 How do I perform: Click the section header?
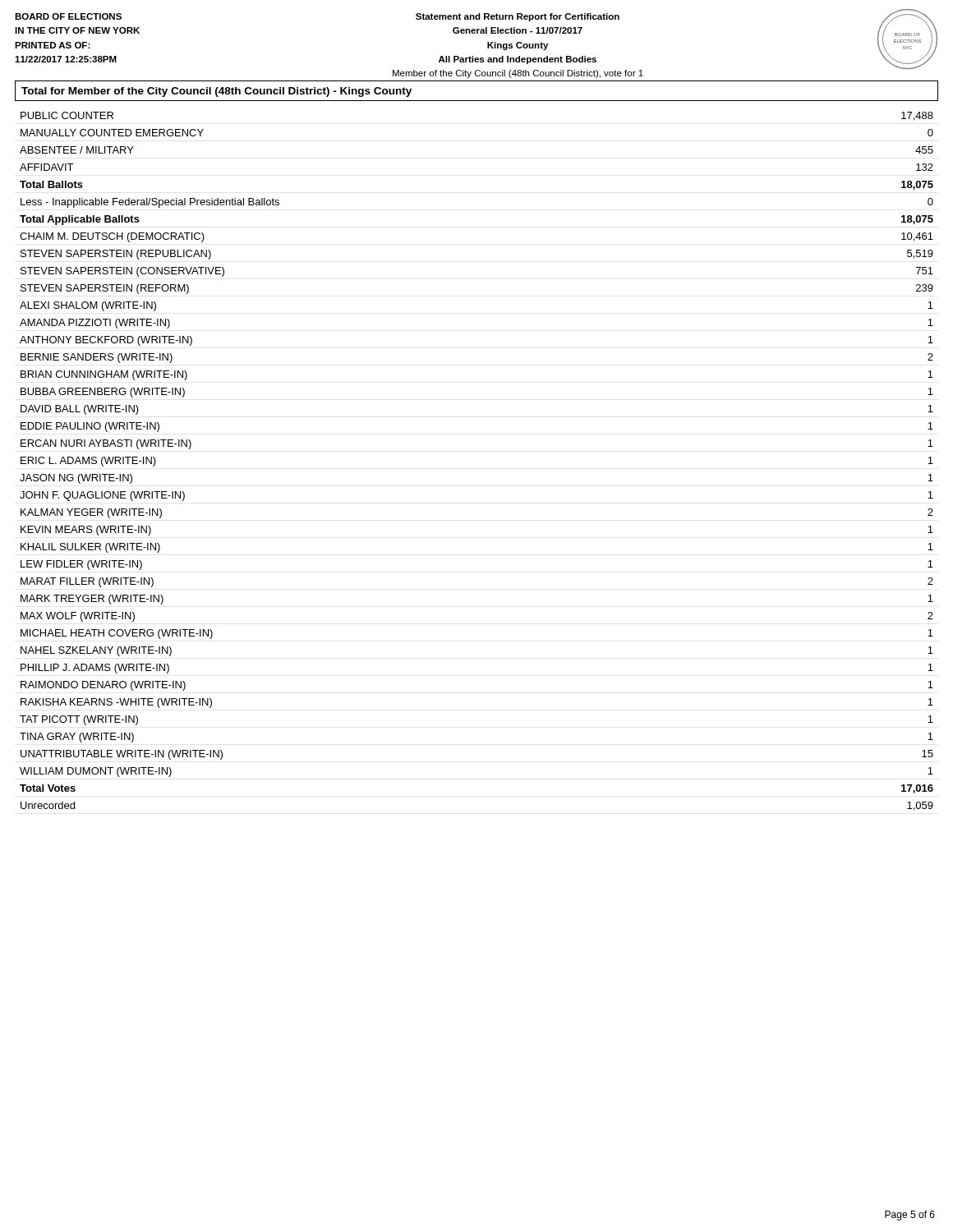(x=217, y=91)
